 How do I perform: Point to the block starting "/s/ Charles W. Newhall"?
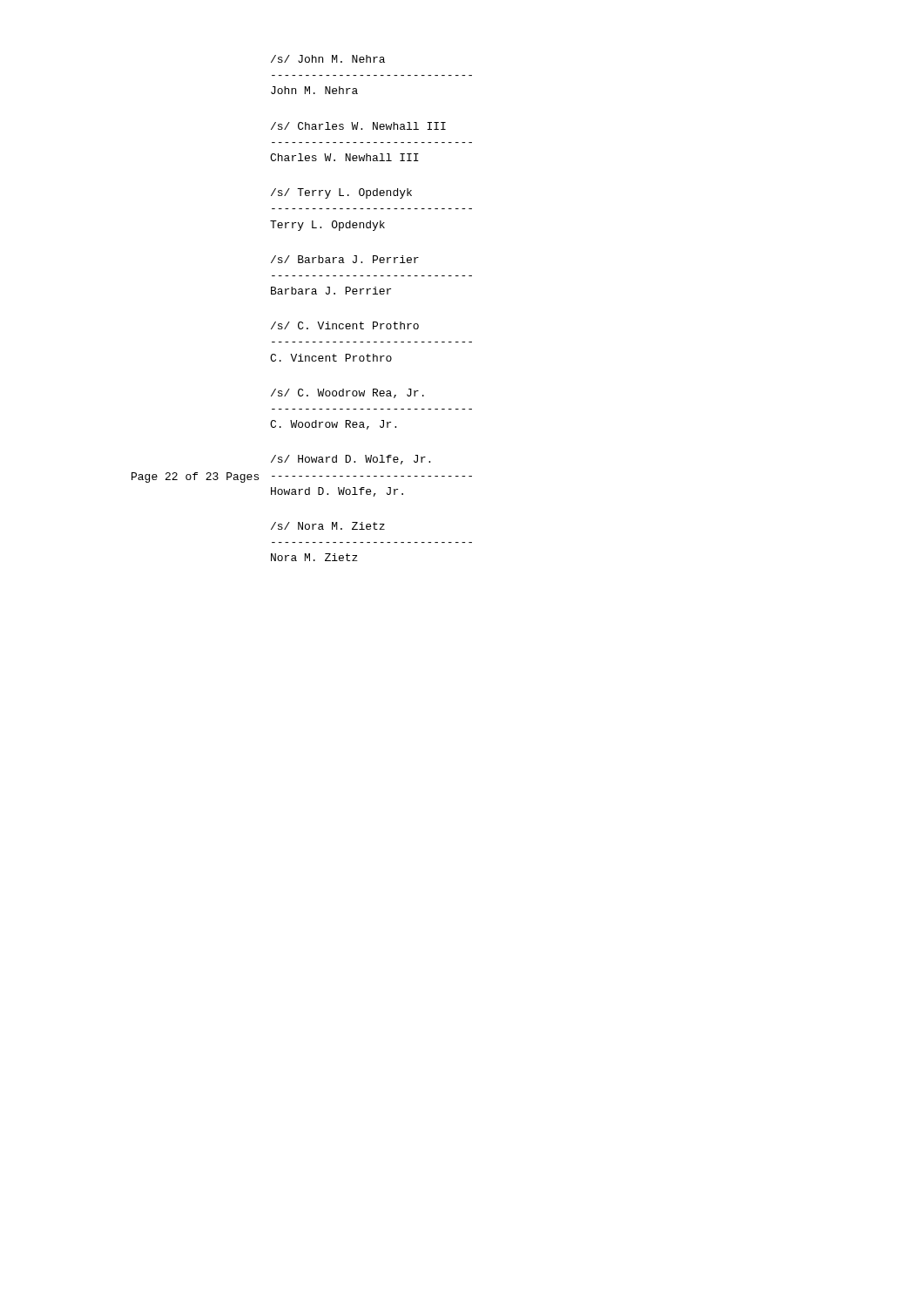479,143
